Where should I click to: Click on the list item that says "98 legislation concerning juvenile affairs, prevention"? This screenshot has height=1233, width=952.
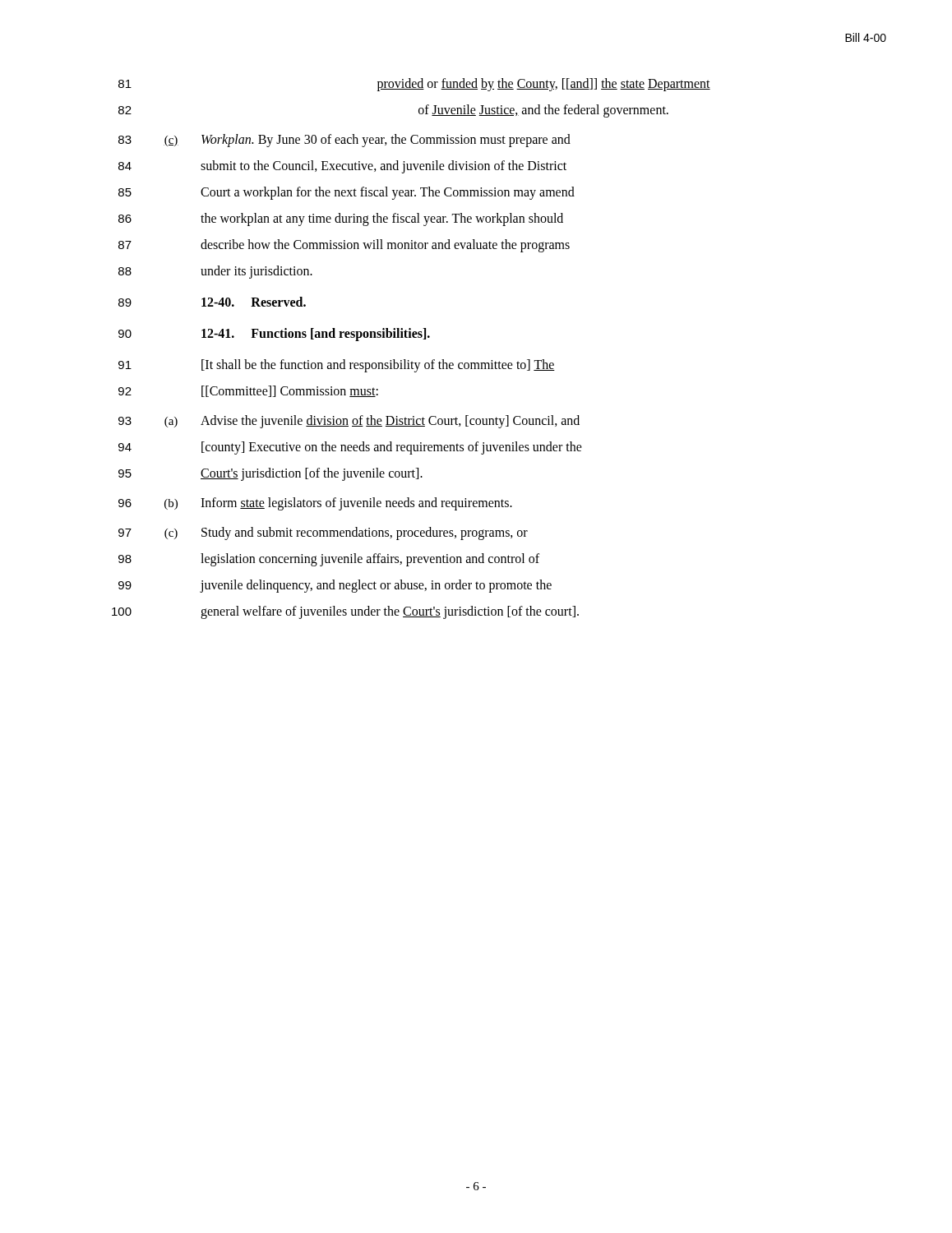[x=484, y=559]
